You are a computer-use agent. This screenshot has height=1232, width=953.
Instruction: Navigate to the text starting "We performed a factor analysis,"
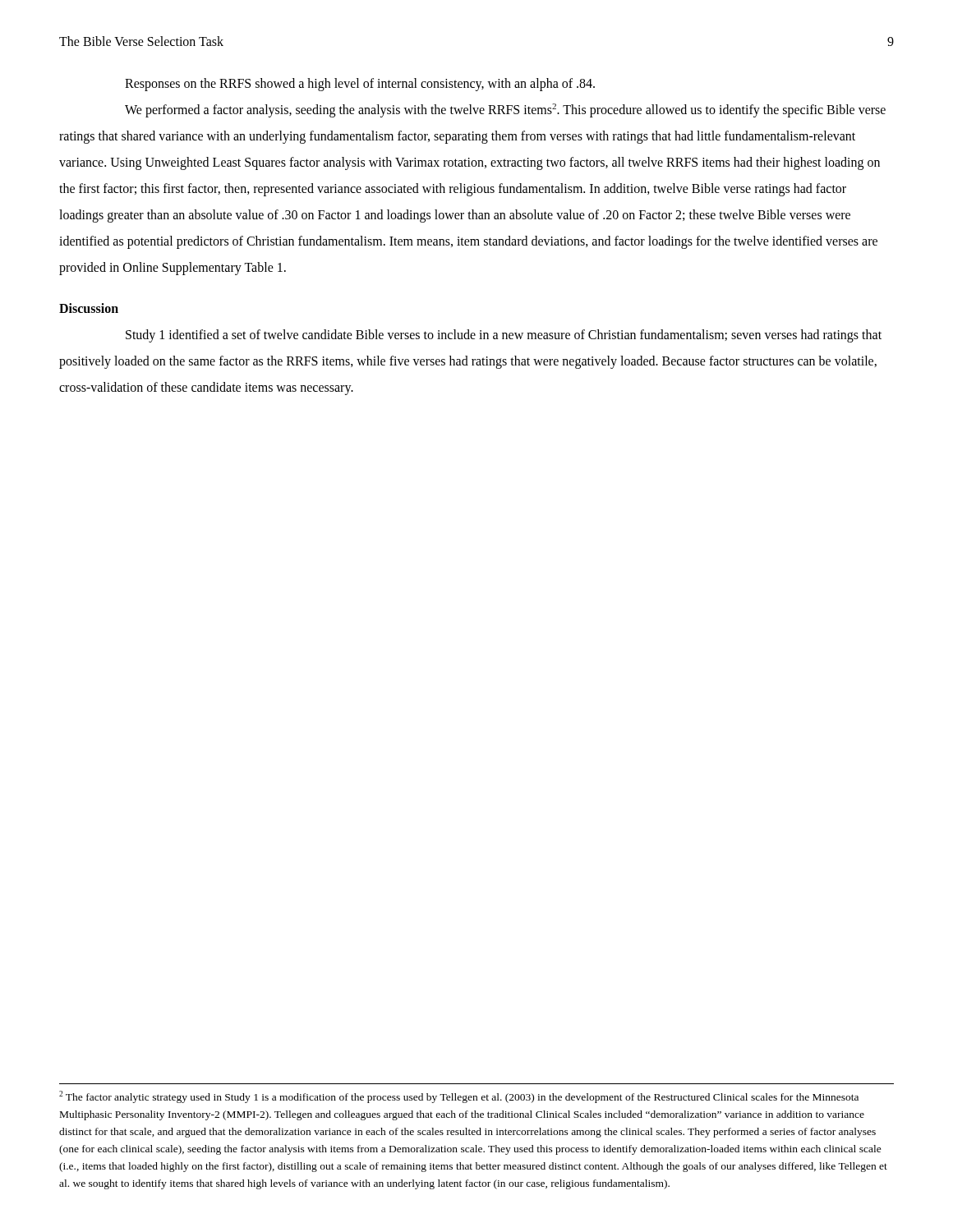[473, 188]
